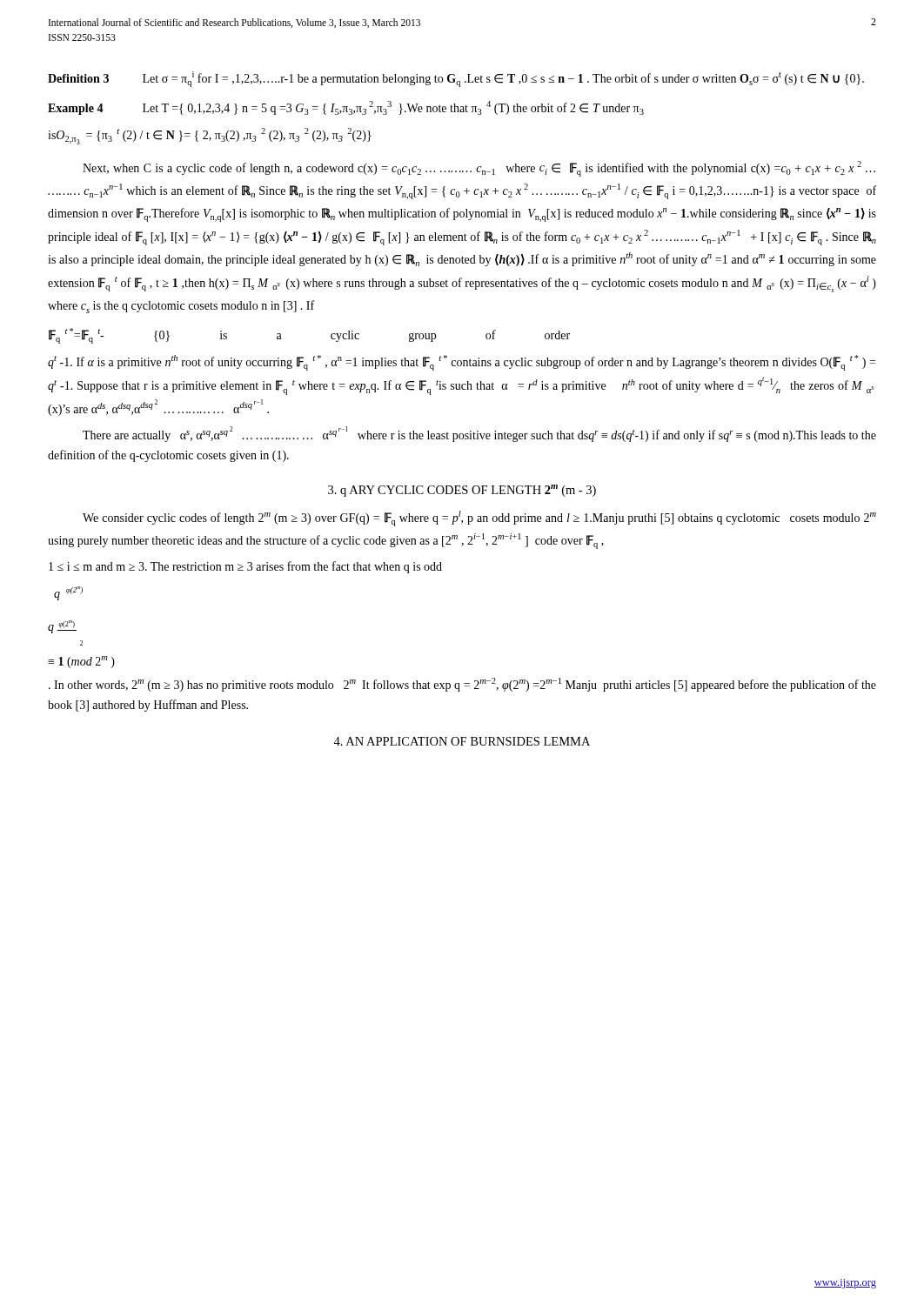The height and width of the screenshot is (1305, 924).
Task: Point to the block beginning "Example 4 Let"
Action: 346,108
